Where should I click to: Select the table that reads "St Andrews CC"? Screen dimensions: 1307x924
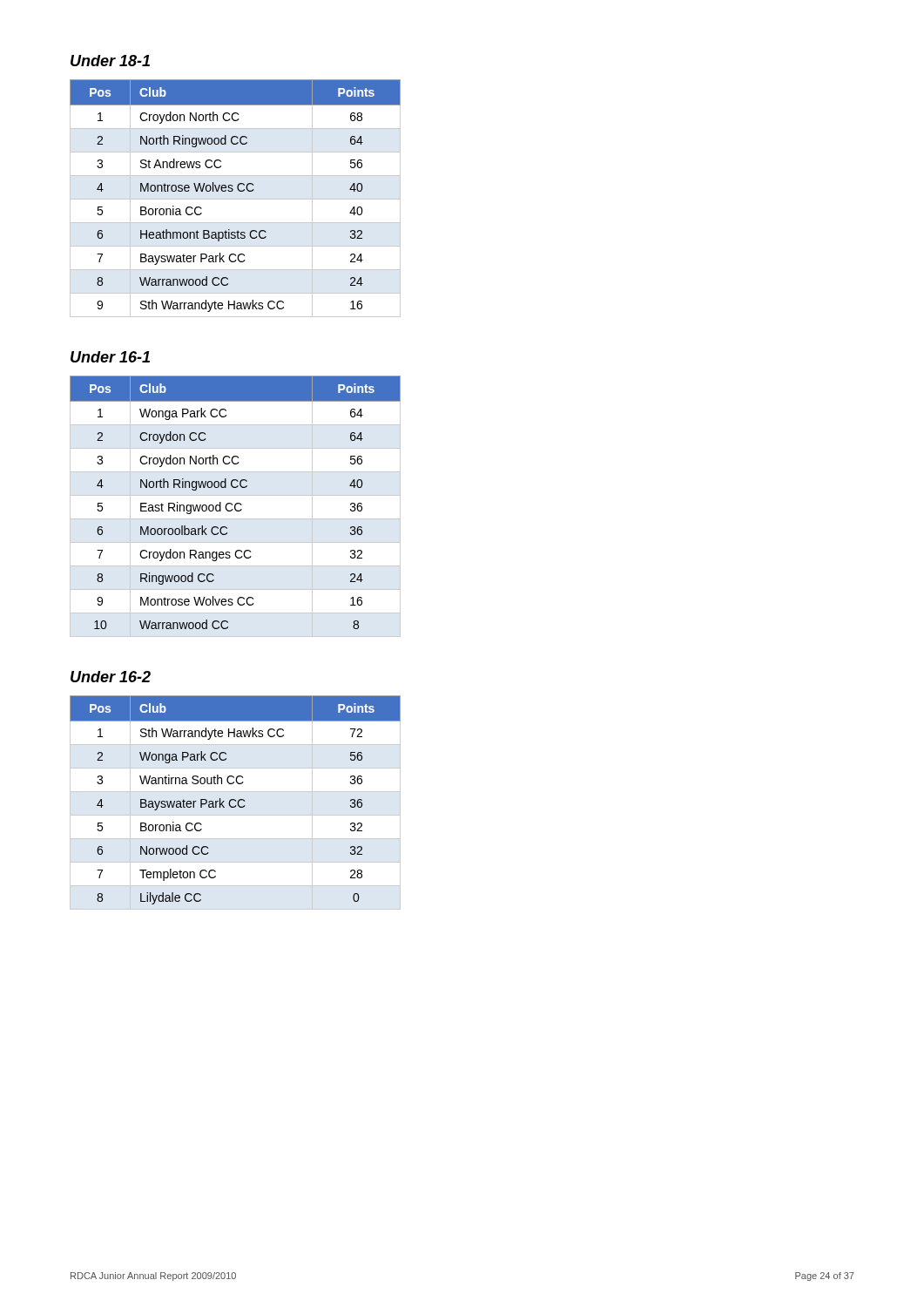287,198
